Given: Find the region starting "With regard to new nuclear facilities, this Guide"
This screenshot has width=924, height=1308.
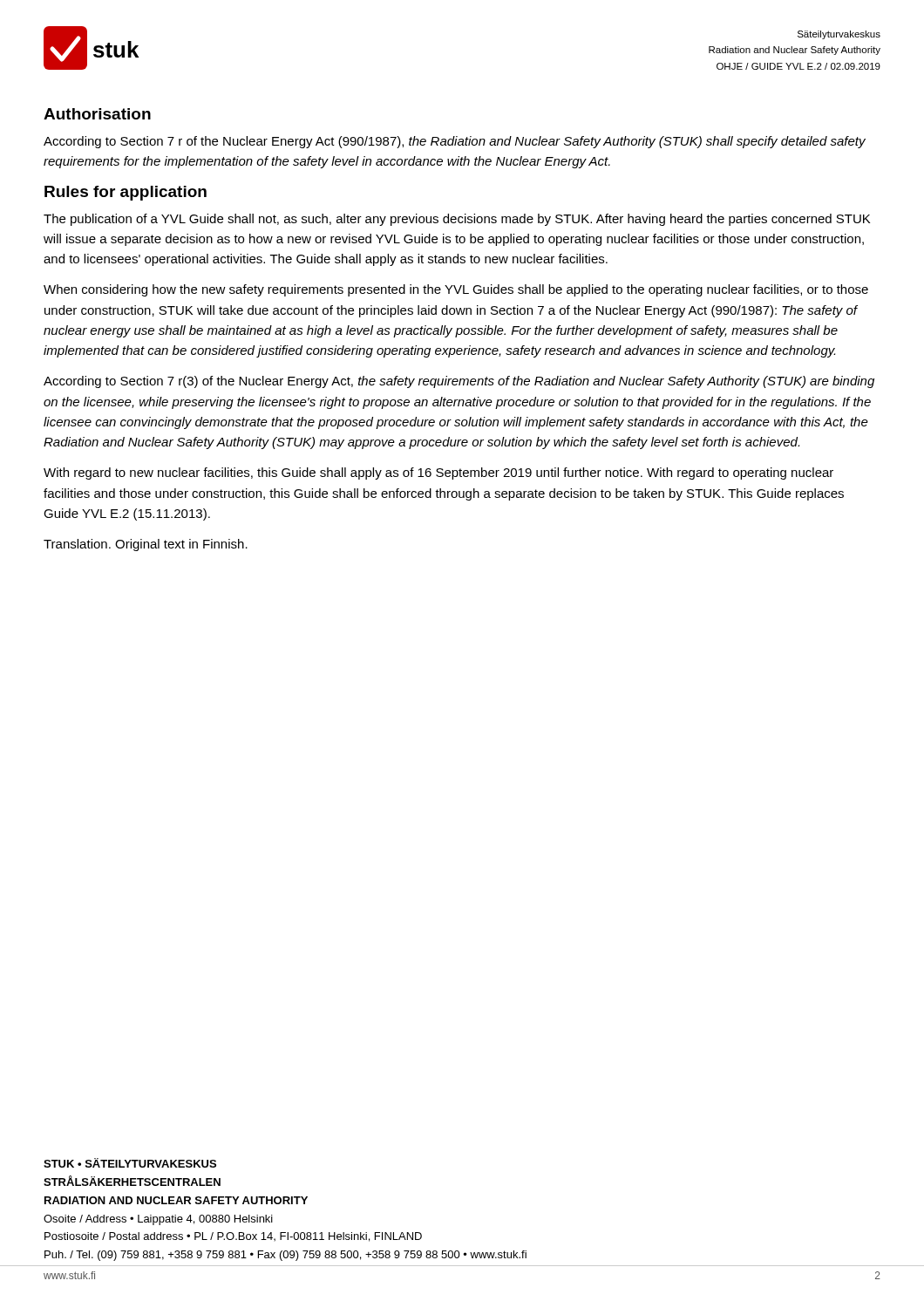Looking at the screenshot, I should [444, 493].
